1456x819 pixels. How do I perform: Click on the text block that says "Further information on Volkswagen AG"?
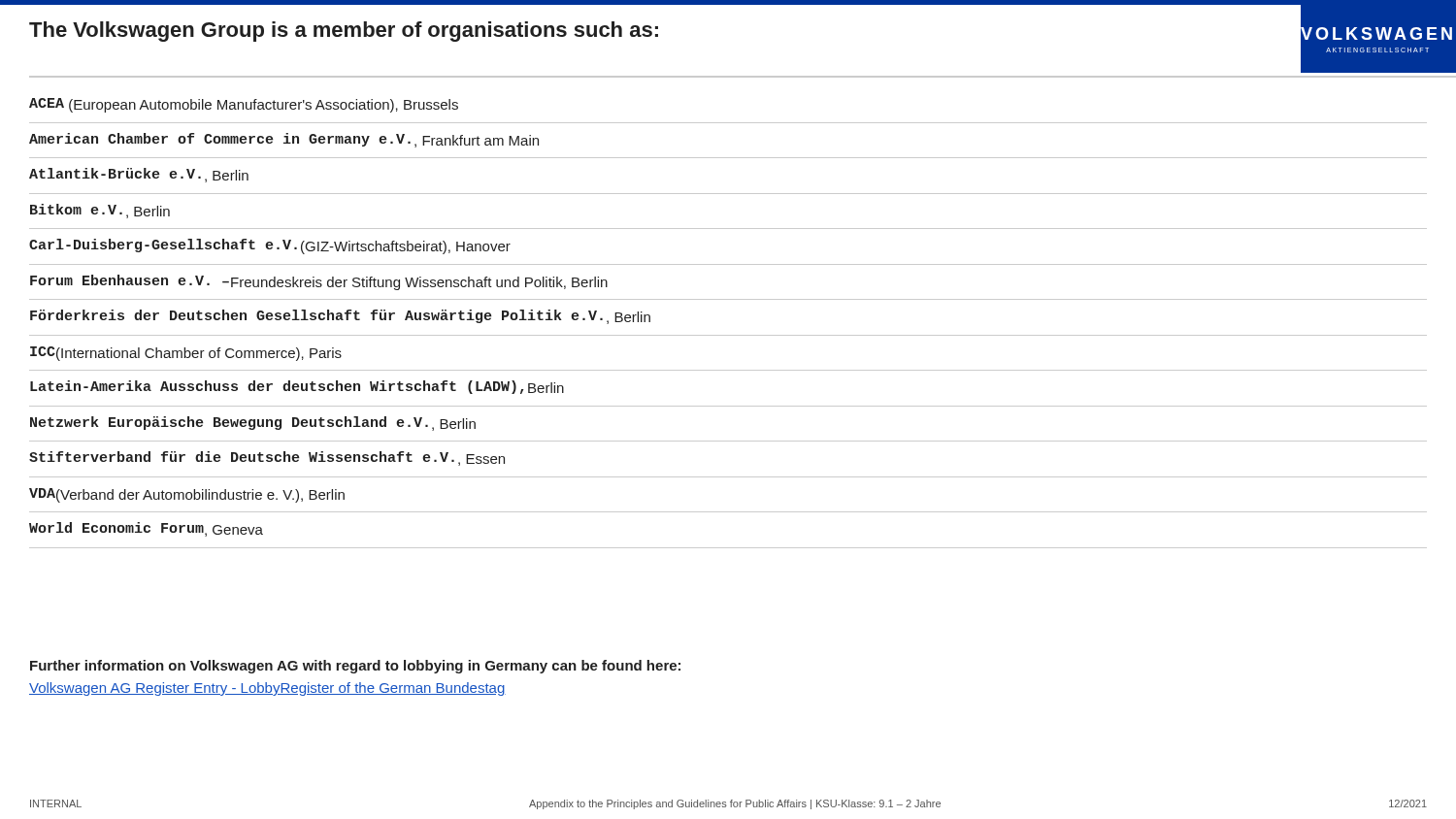point(356,665)
